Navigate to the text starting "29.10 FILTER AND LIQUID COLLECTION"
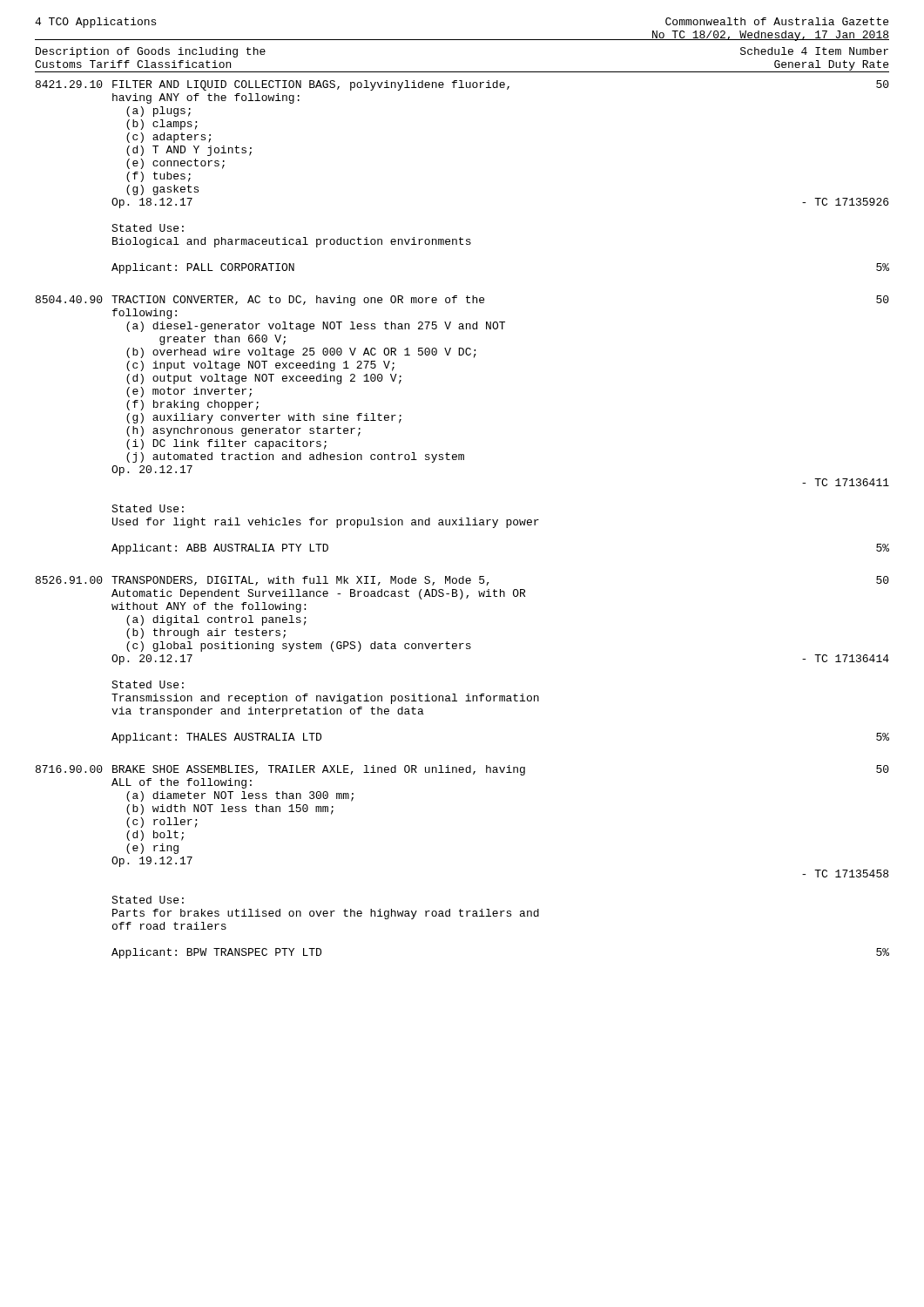 click(x=462, y=85)
